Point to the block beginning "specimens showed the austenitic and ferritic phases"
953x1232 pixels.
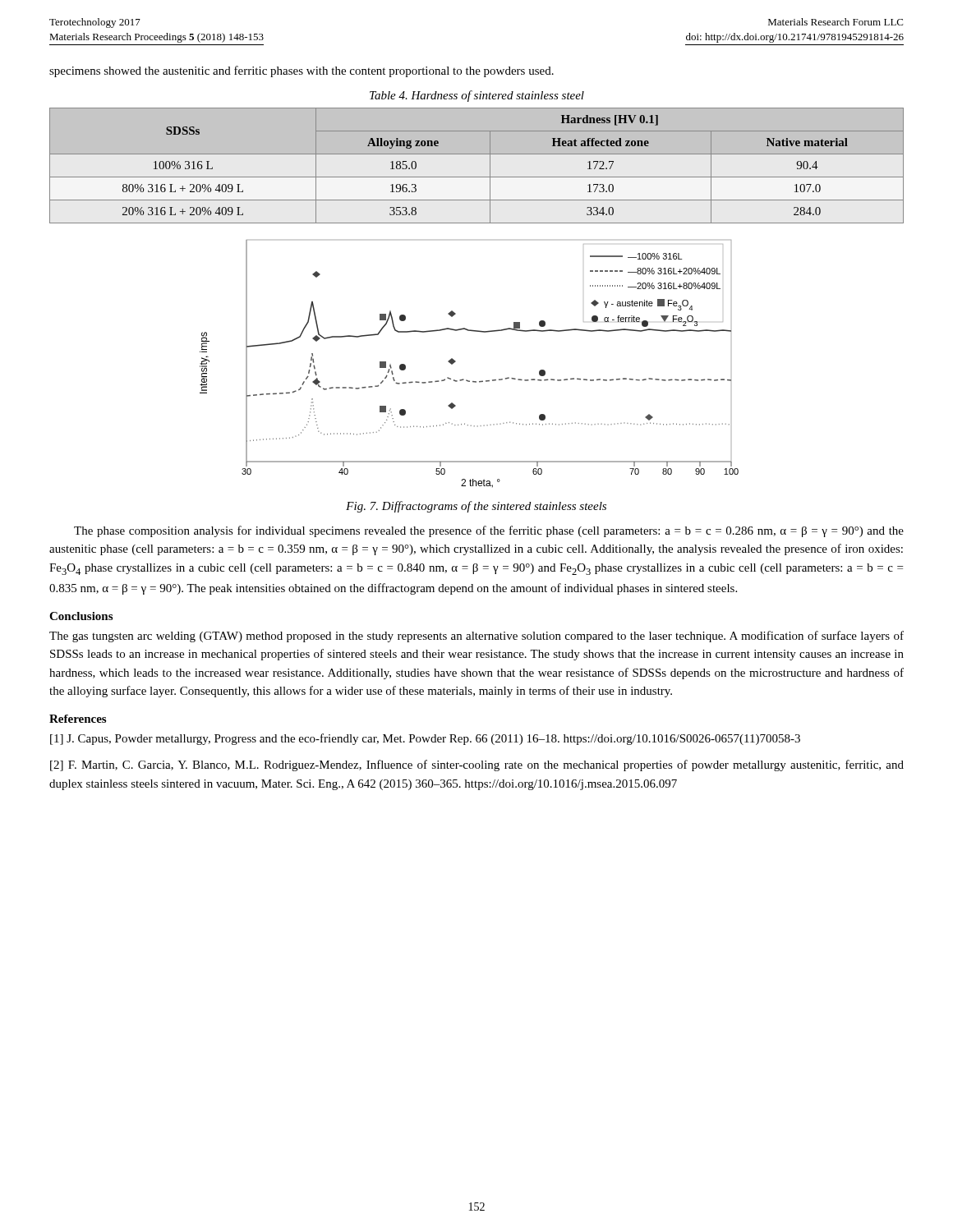[x=476, y=71]
